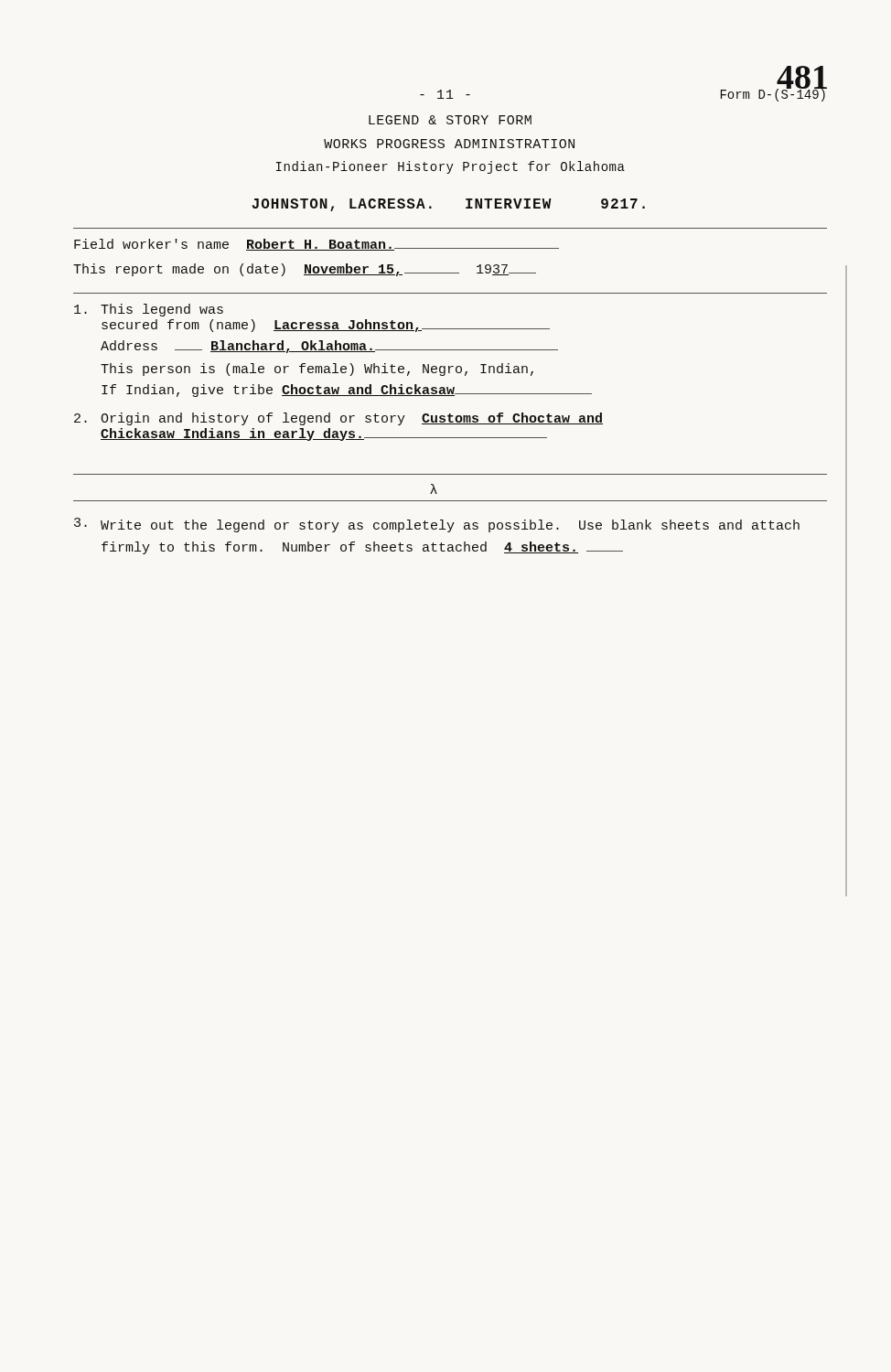Select the text block containing "This report made"
This screenshot has height=1372, width=891.
[x=305, y=270]
